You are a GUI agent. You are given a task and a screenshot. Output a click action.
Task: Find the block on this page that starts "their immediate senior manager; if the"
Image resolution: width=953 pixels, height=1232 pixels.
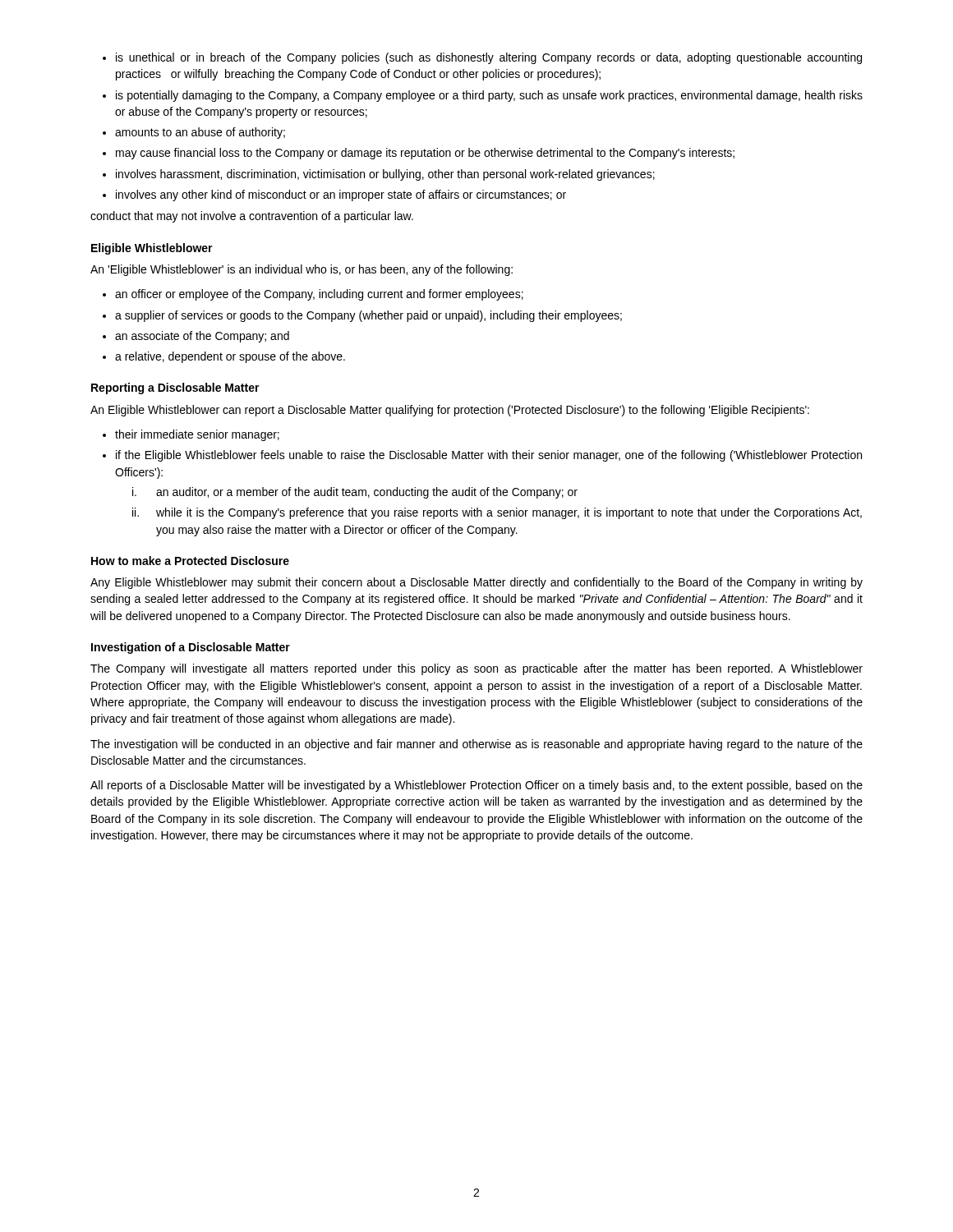tap(476, 482)
